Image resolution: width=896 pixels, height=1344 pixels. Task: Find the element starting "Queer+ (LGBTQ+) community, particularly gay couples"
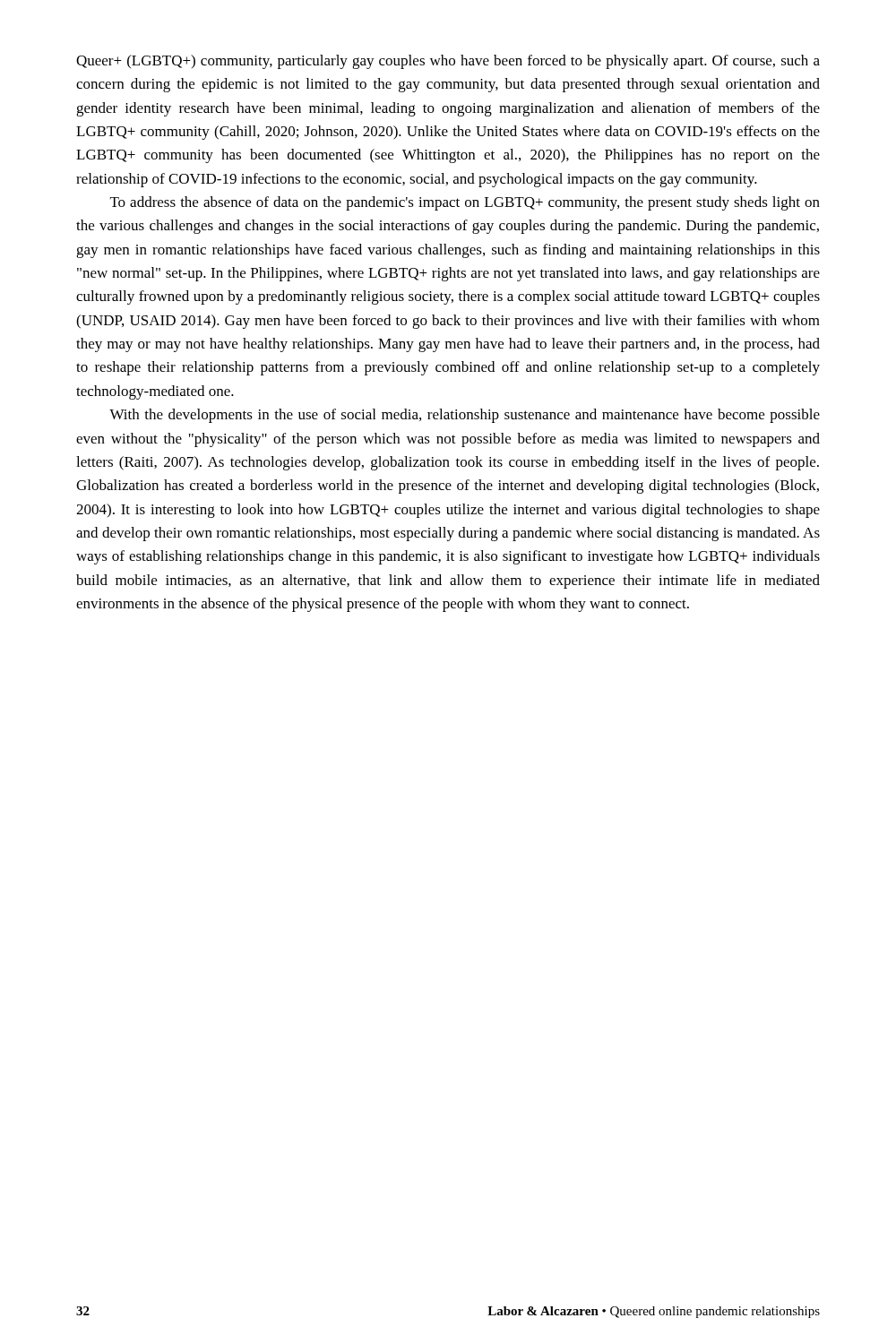tap(448, 333)
